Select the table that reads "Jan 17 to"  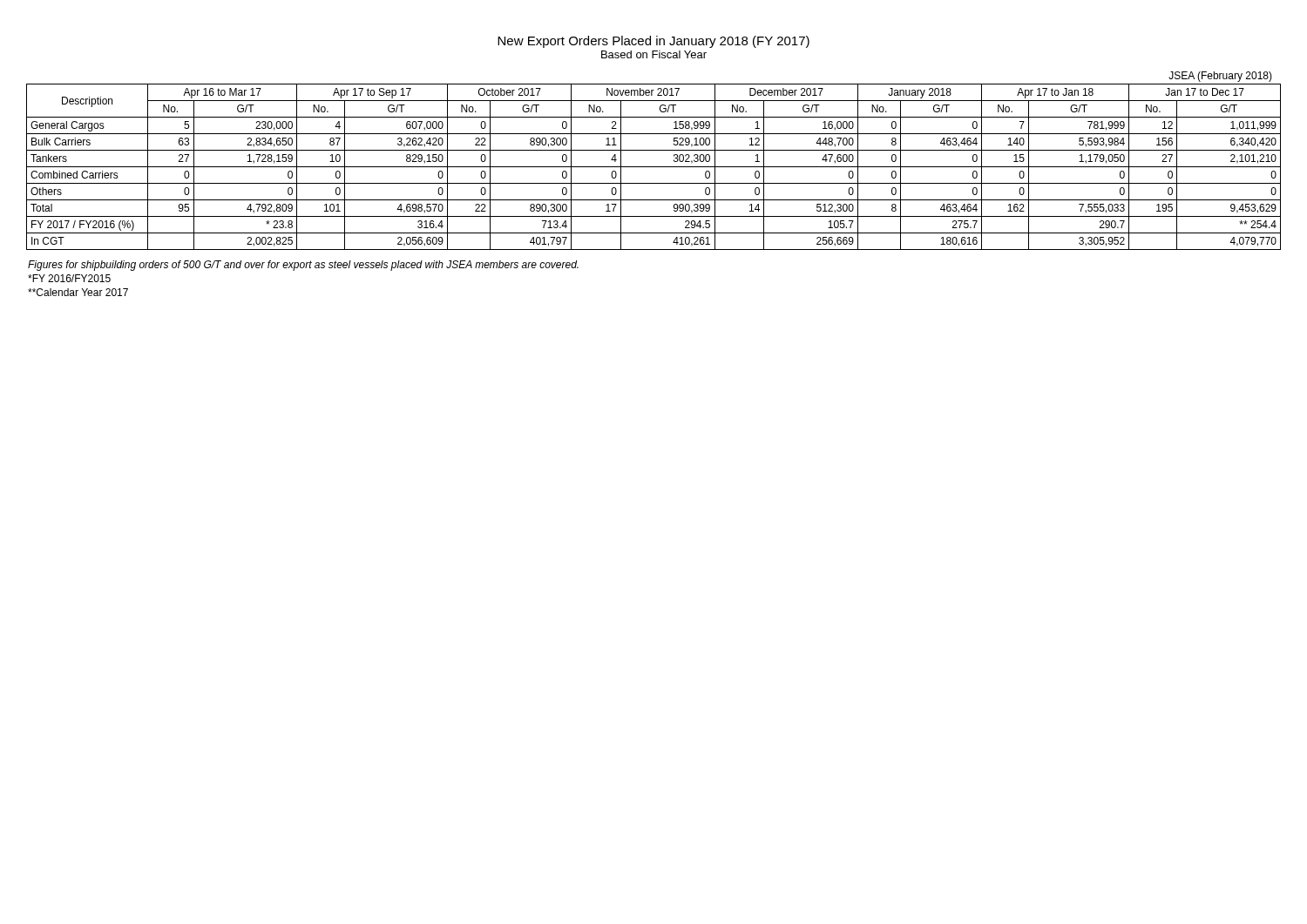pyautogui.click(x=654, y=167)
